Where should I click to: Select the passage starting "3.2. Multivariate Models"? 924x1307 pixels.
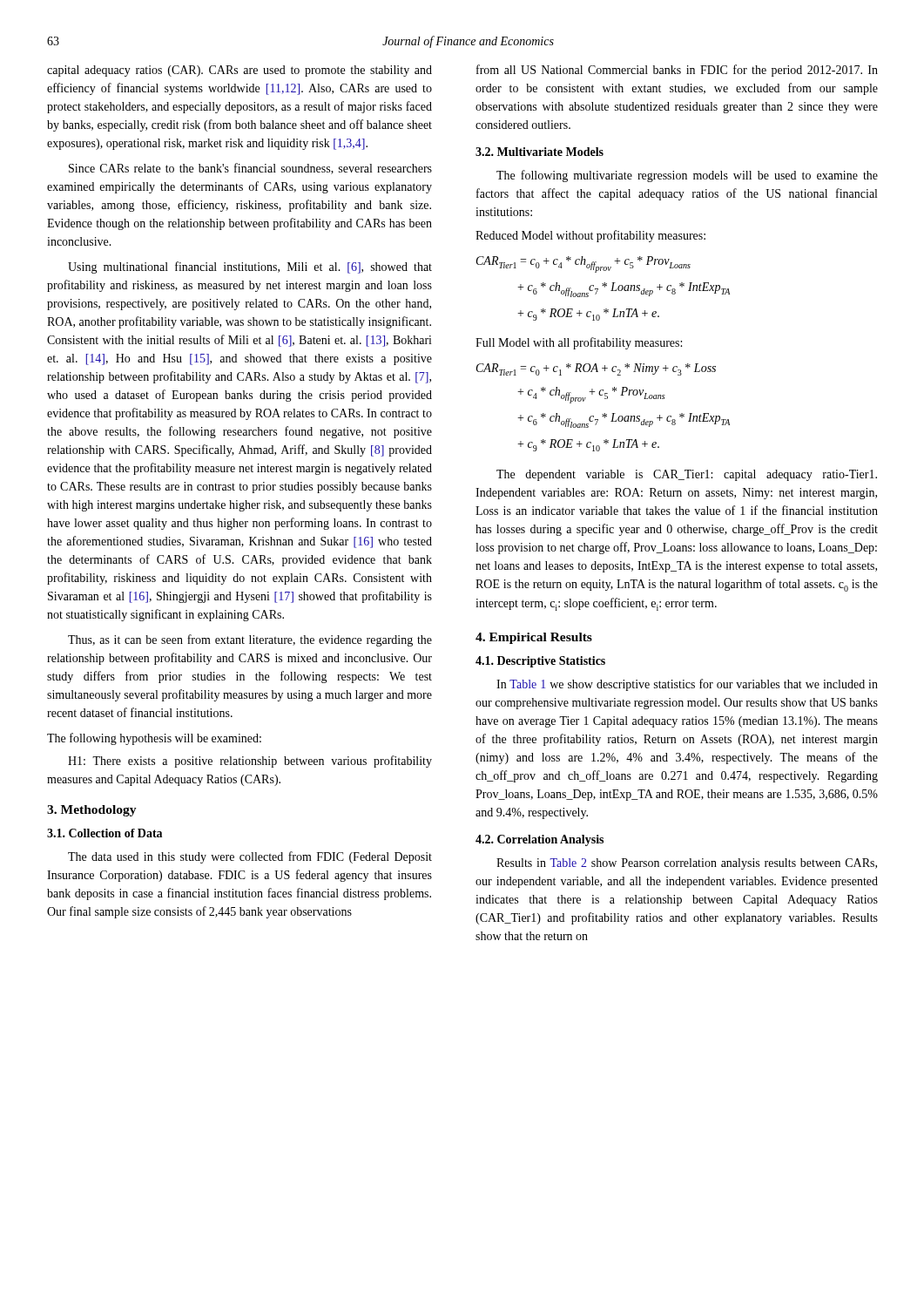pyautogui.click(x=540, y=152)
